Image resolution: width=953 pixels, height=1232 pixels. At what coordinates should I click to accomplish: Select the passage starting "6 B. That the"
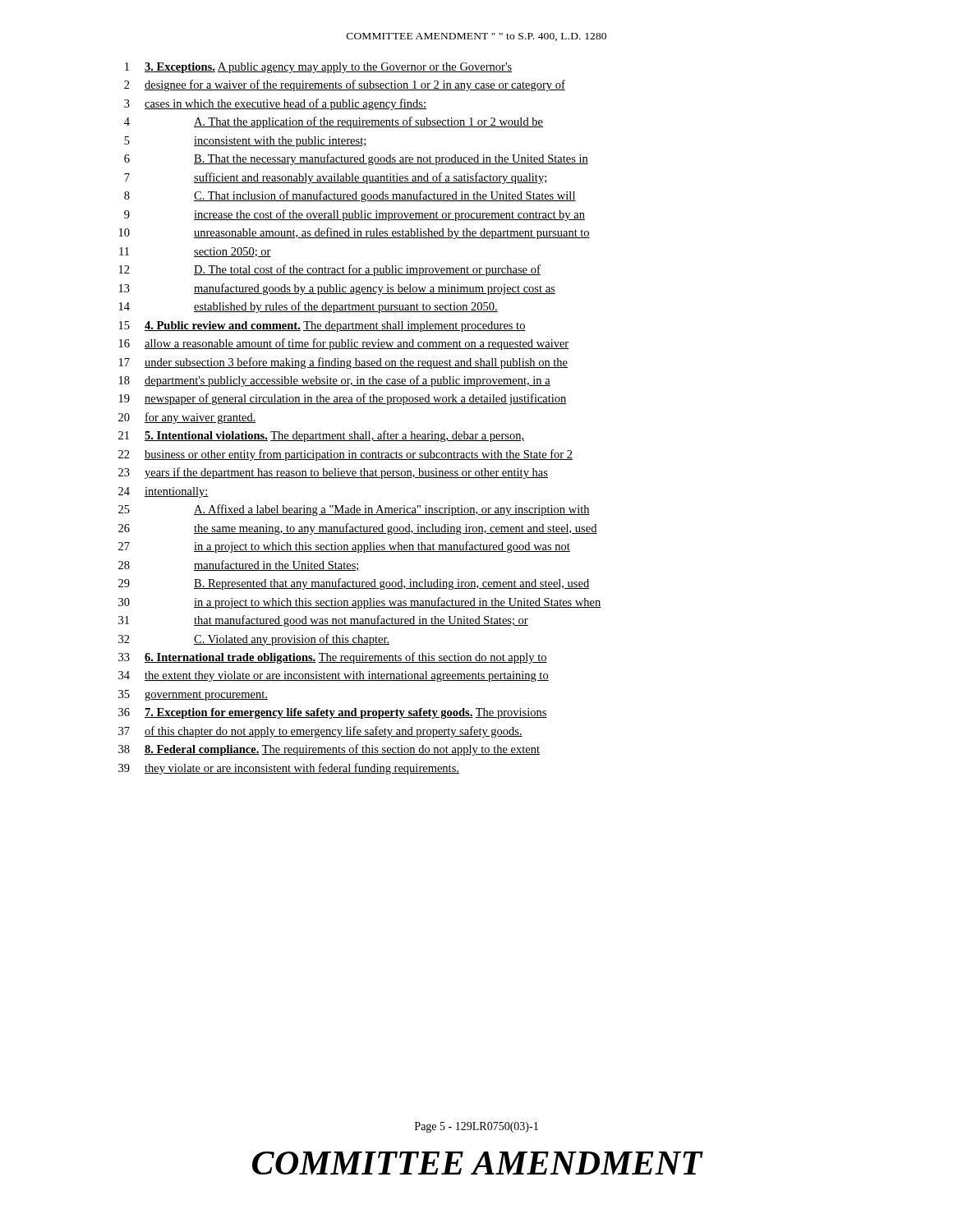point(493,168)
